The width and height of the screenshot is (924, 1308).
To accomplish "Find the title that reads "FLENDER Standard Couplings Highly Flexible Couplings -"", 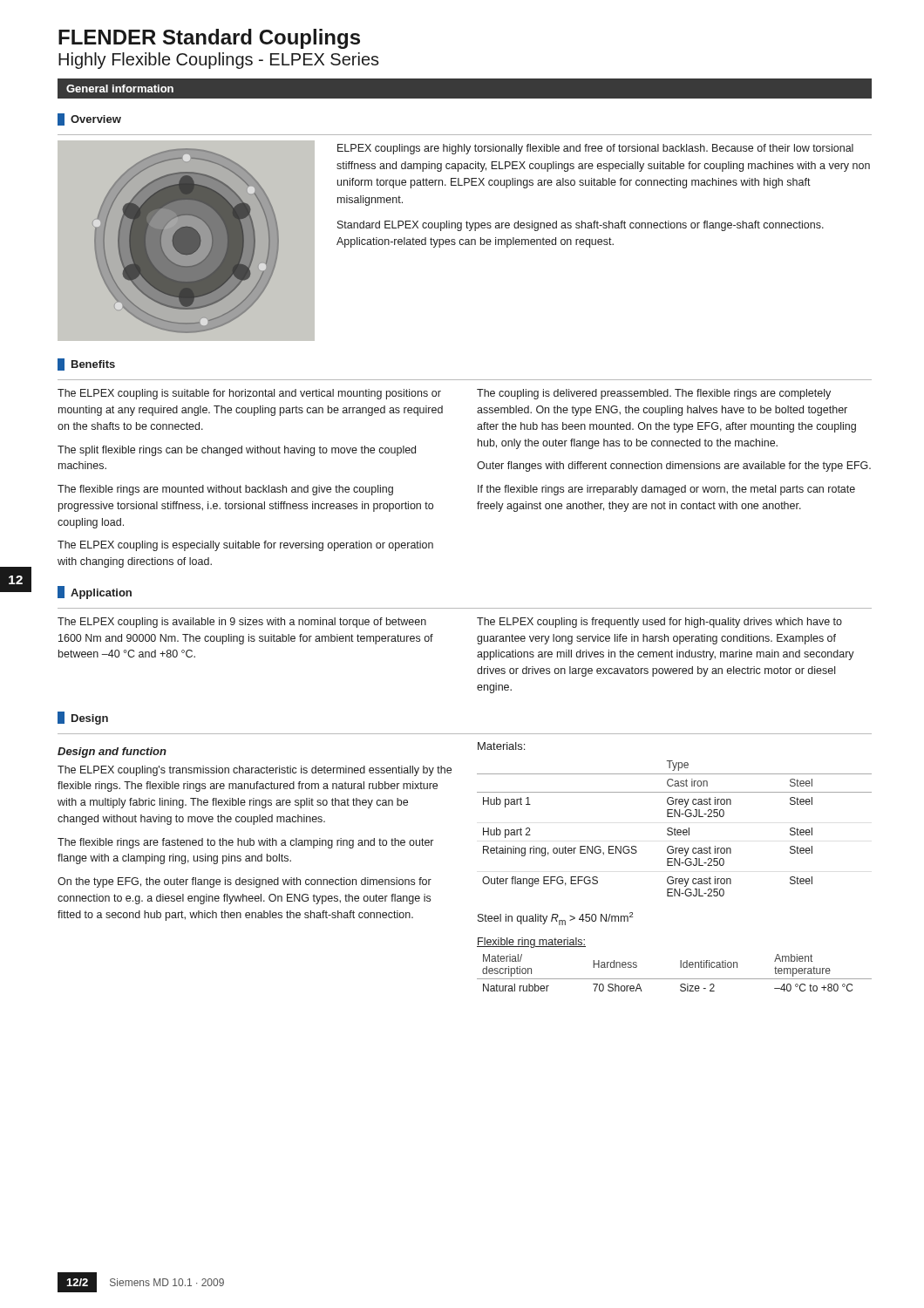I will pyautogui.click(x=209, y=39).
